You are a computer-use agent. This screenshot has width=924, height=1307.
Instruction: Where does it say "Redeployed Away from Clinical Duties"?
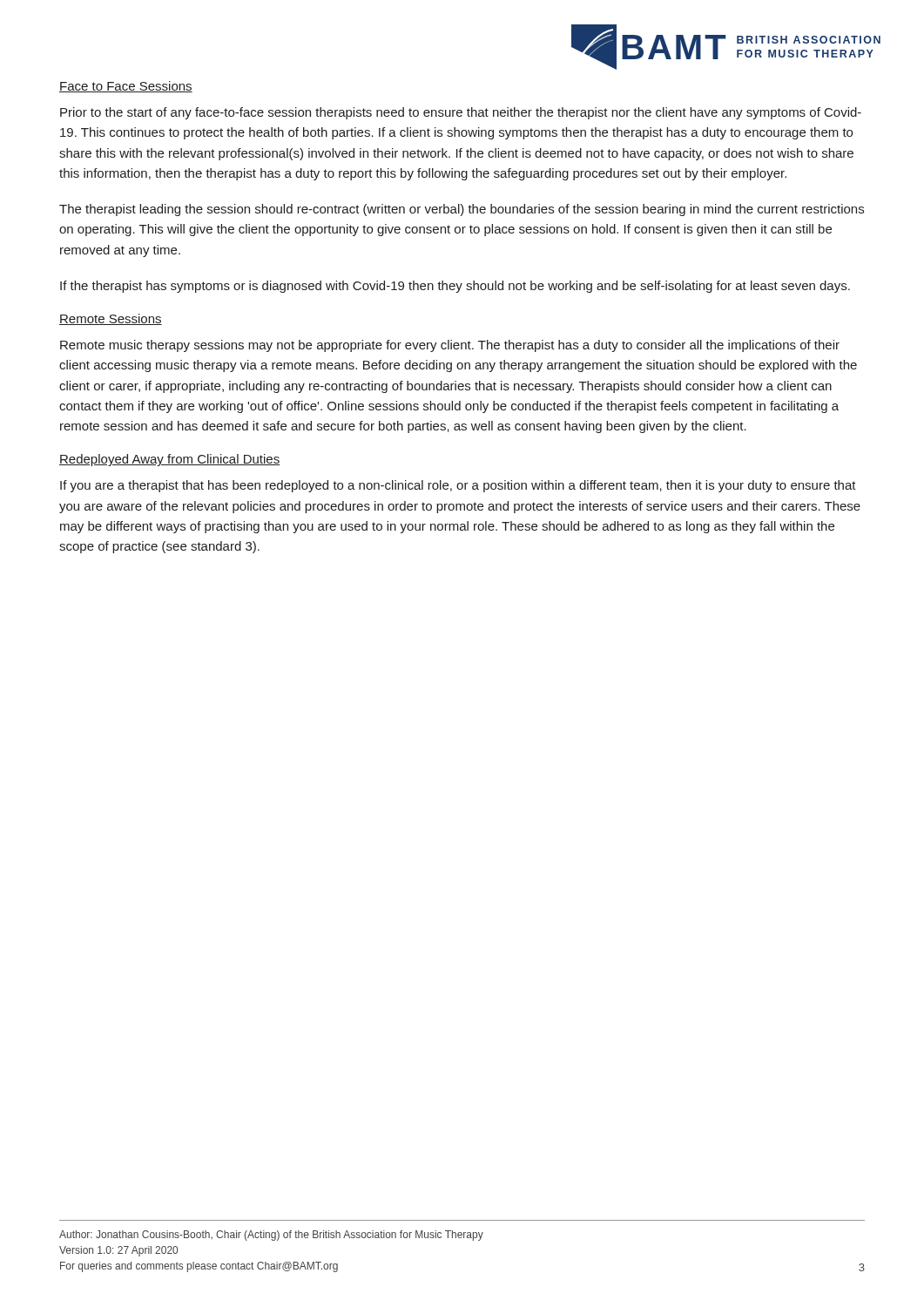(169, 459)
